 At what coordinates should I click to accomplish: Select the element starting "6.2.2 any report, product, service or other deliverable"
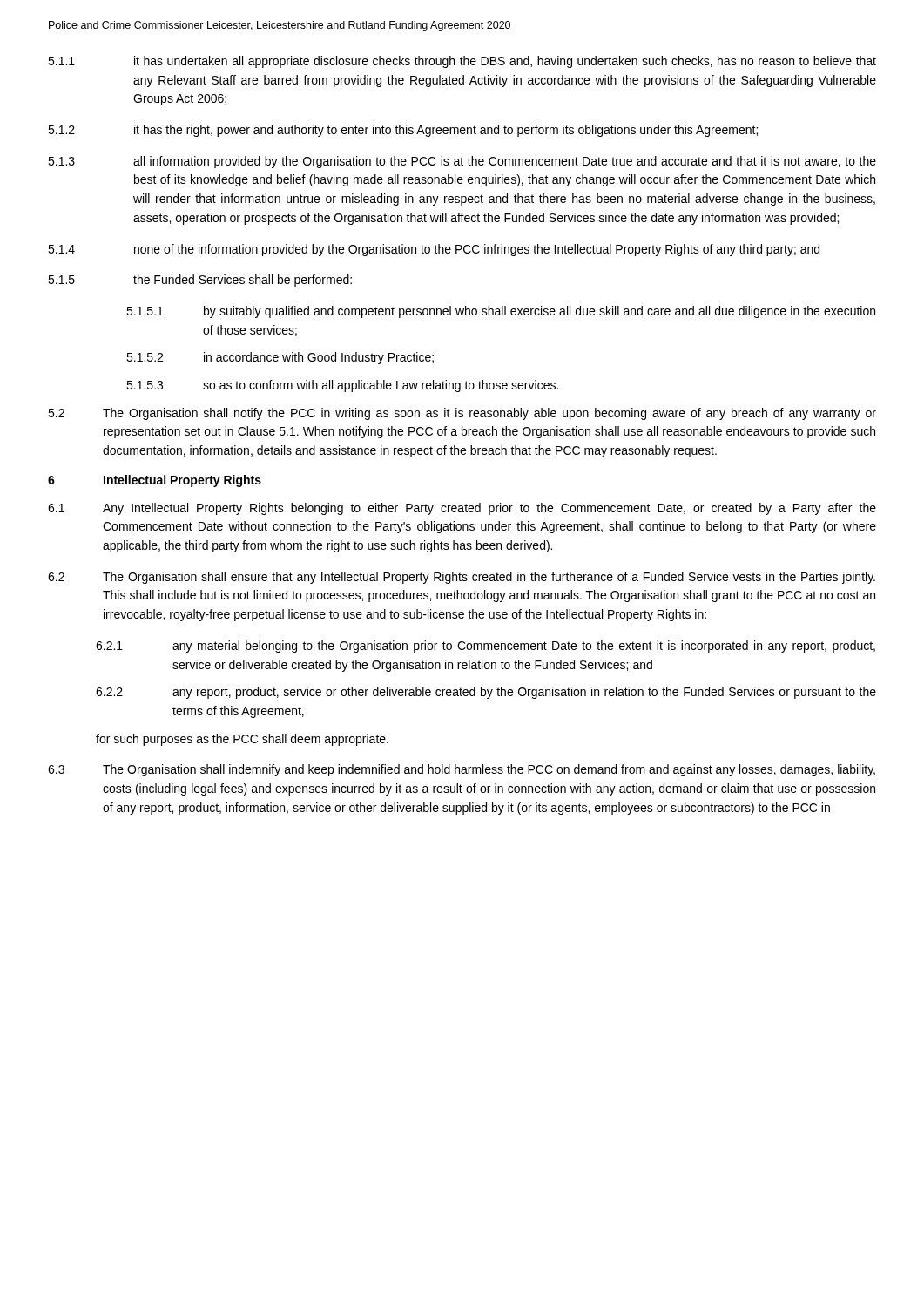(x=486, y=702)
